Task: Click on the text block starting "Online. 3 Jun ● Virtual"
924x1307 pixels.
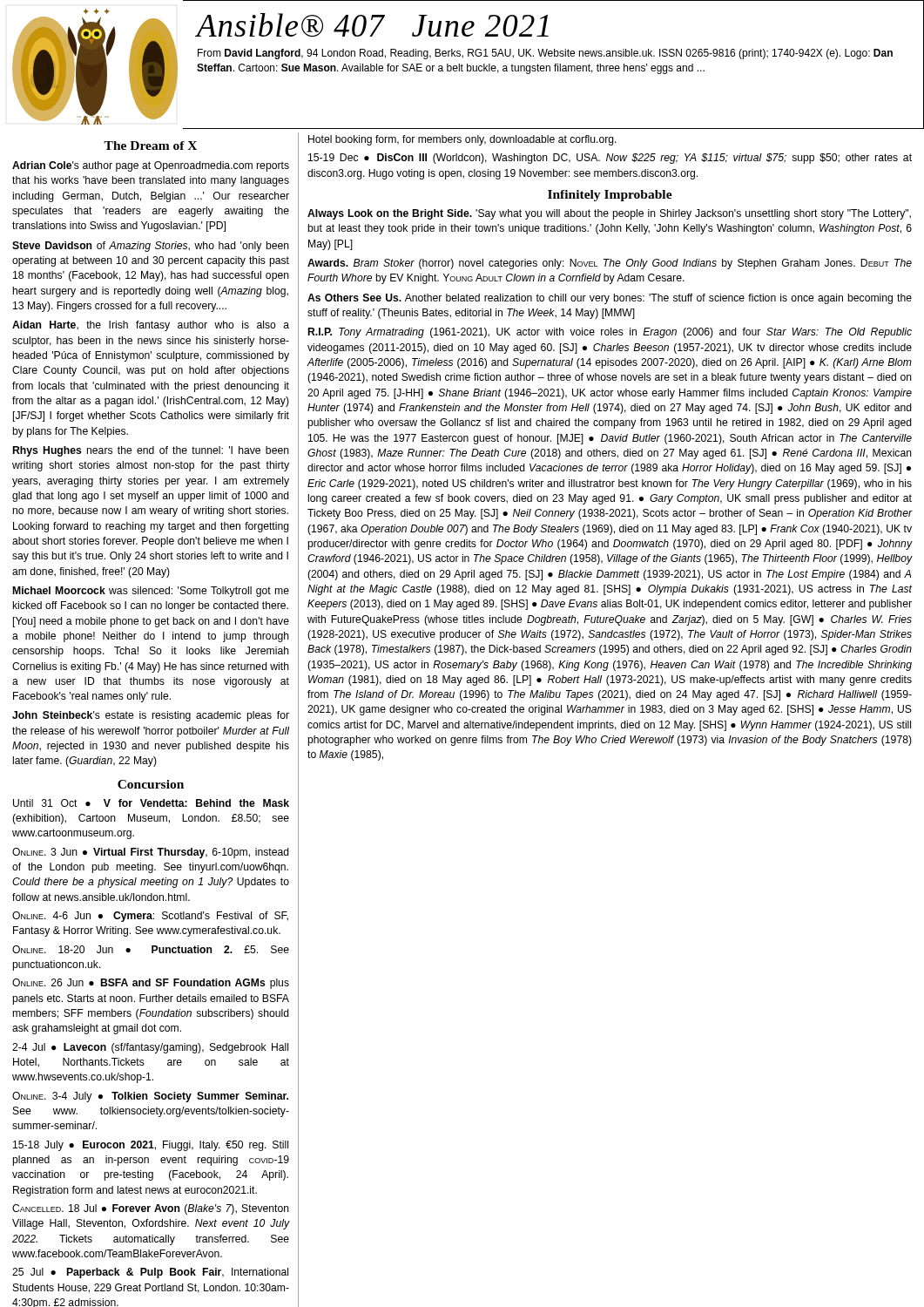Action: coord(151,875)
